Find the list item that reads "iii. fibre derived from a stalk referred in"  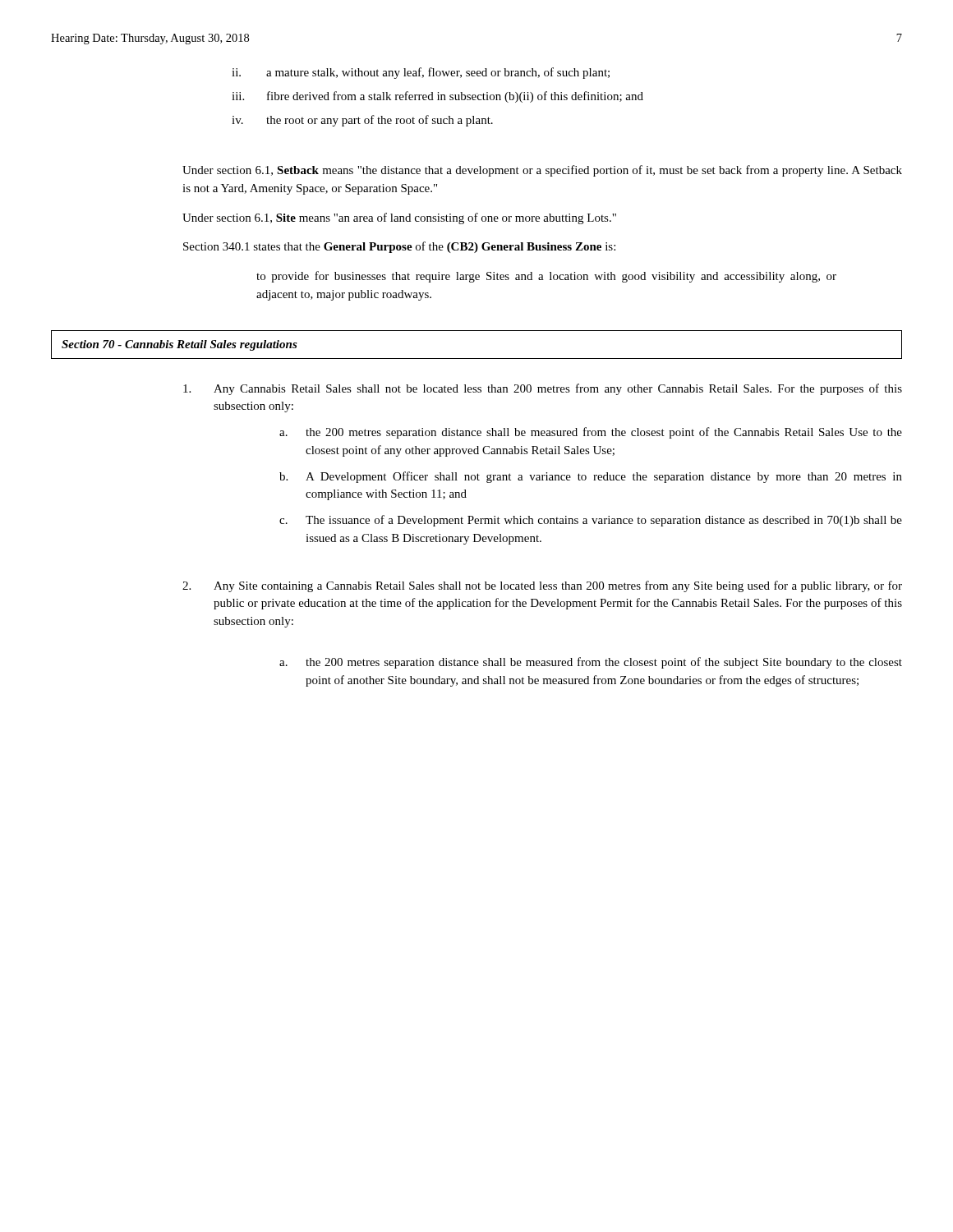pyautogui.click(x=567, y=97)
